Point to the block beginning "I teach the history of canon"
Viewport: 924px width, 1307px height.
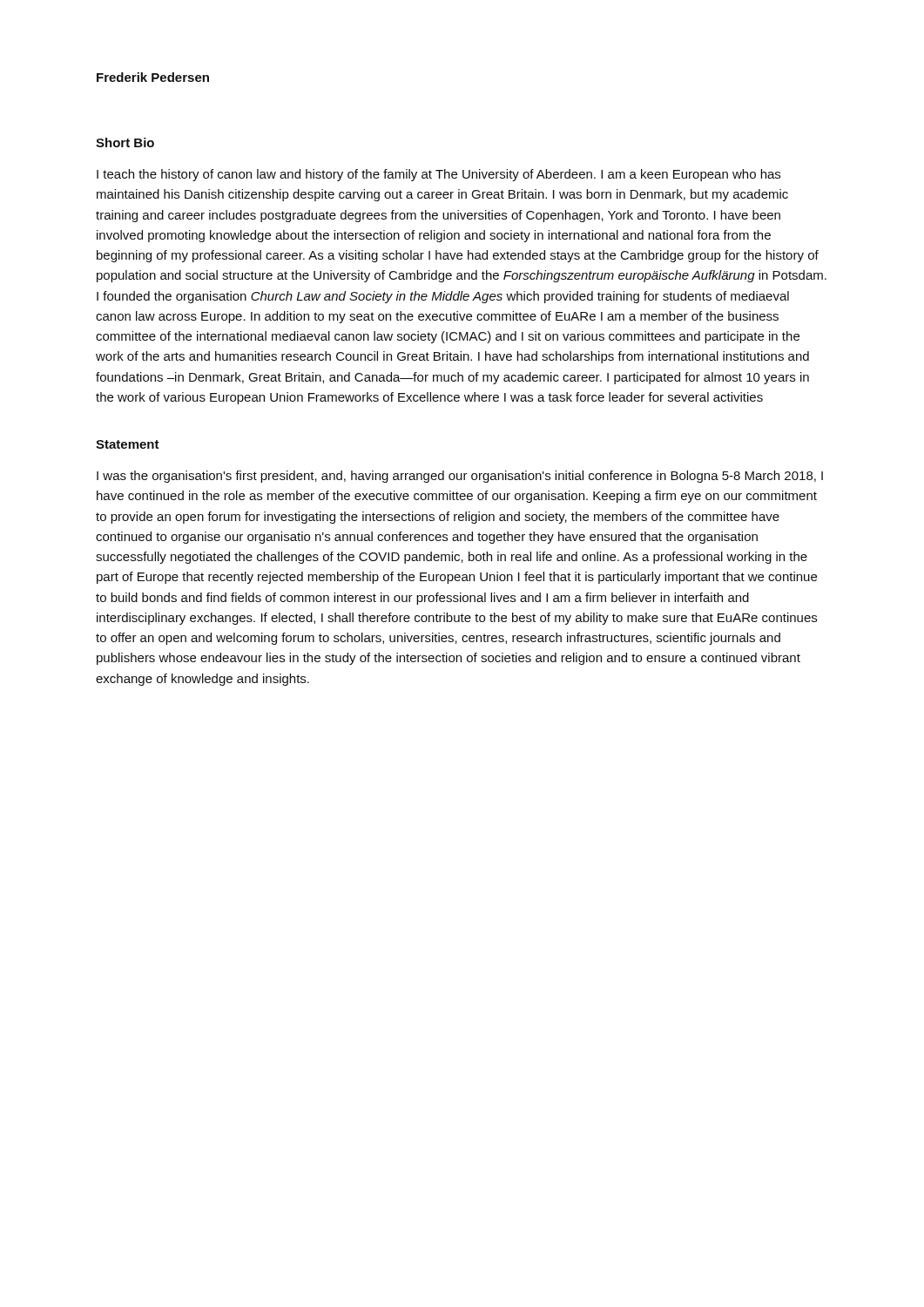(x=462, y=285)
